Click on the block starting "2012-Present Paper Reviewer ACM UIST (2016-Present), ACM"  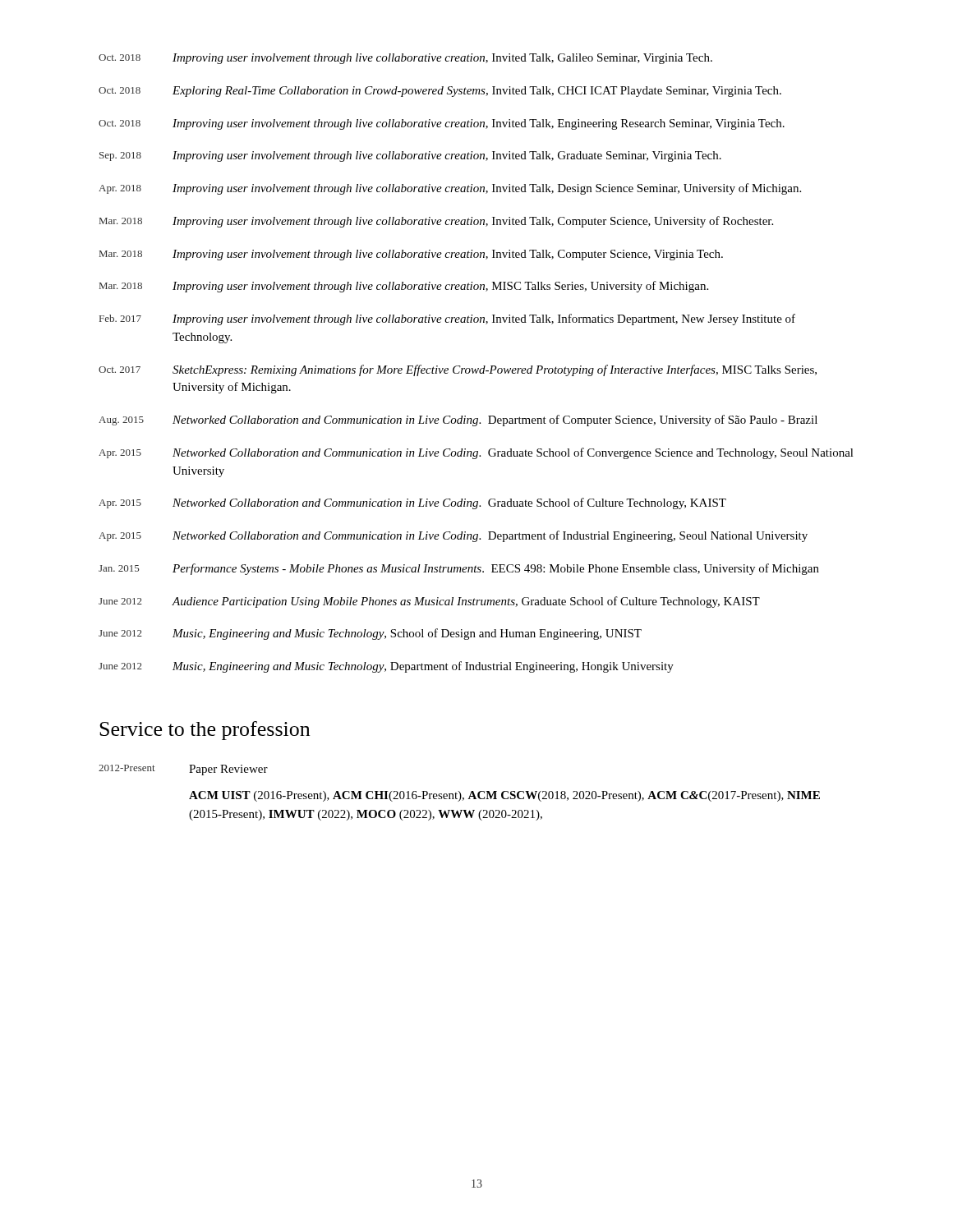pos(476,791)
